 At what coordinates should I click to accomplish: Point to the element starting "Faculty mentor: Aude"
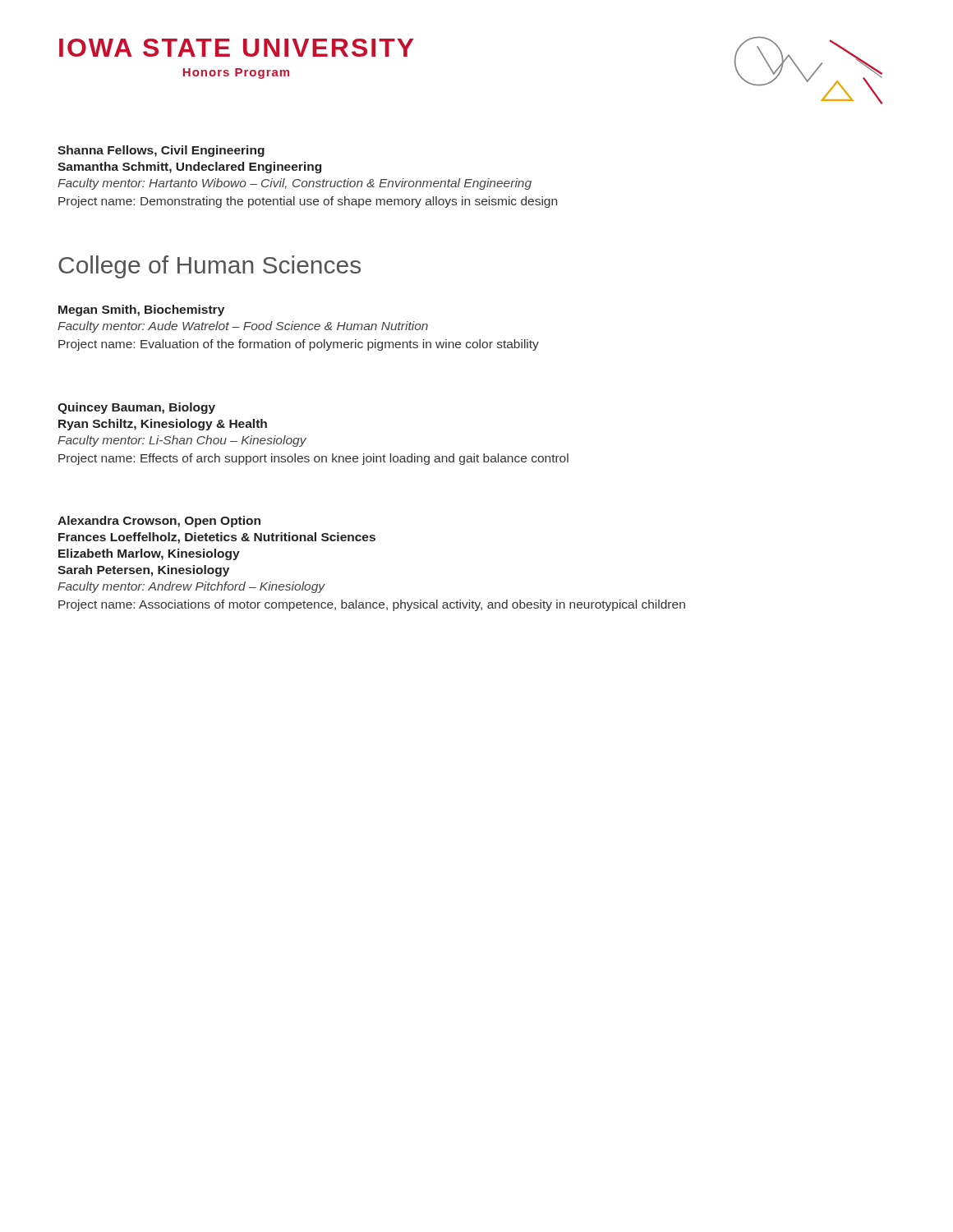coord(243,326)
